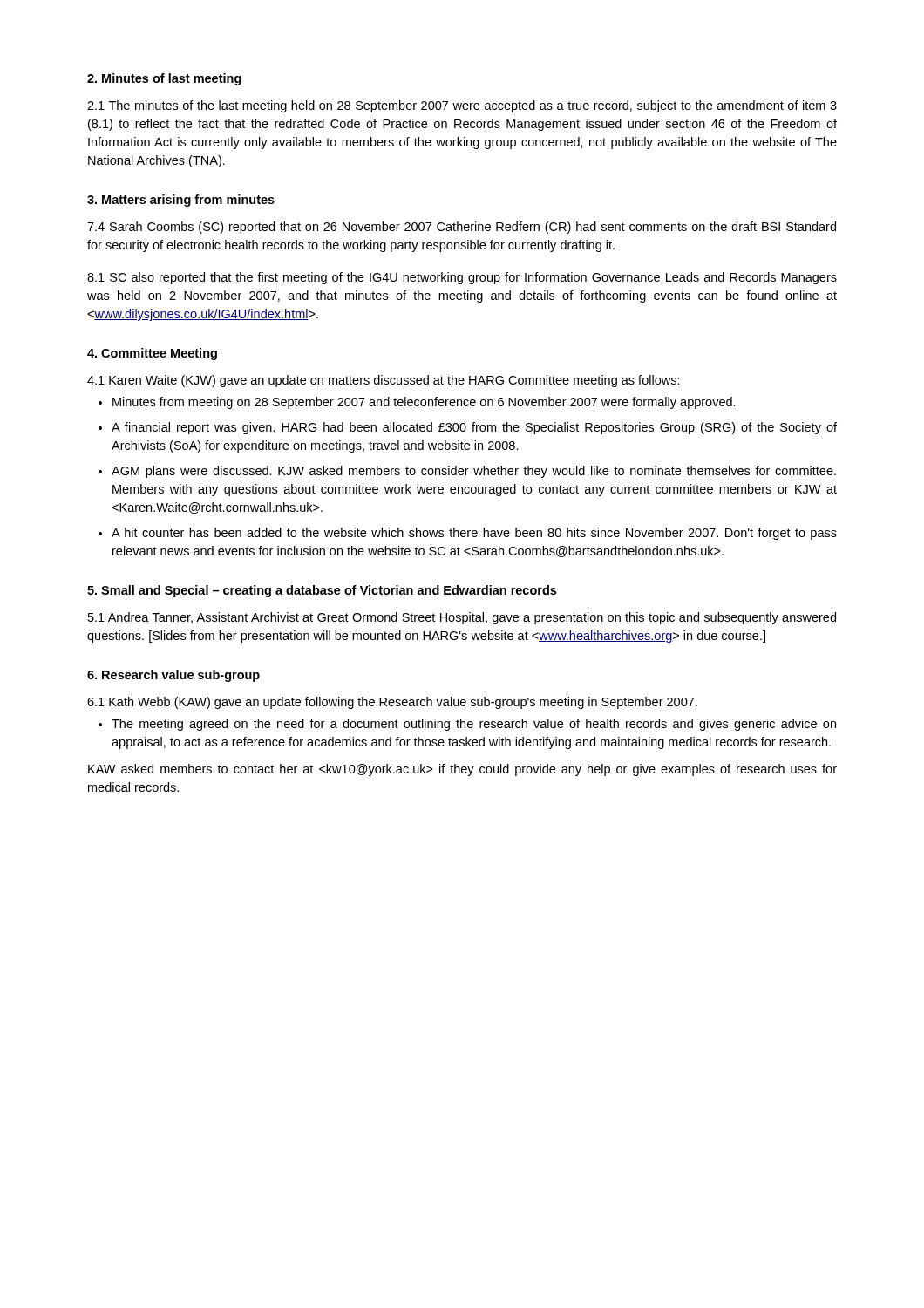Select the text block containing "1 Andrea Tanner,"
This screenshot has height=1308, width=924.
[462, 627]
